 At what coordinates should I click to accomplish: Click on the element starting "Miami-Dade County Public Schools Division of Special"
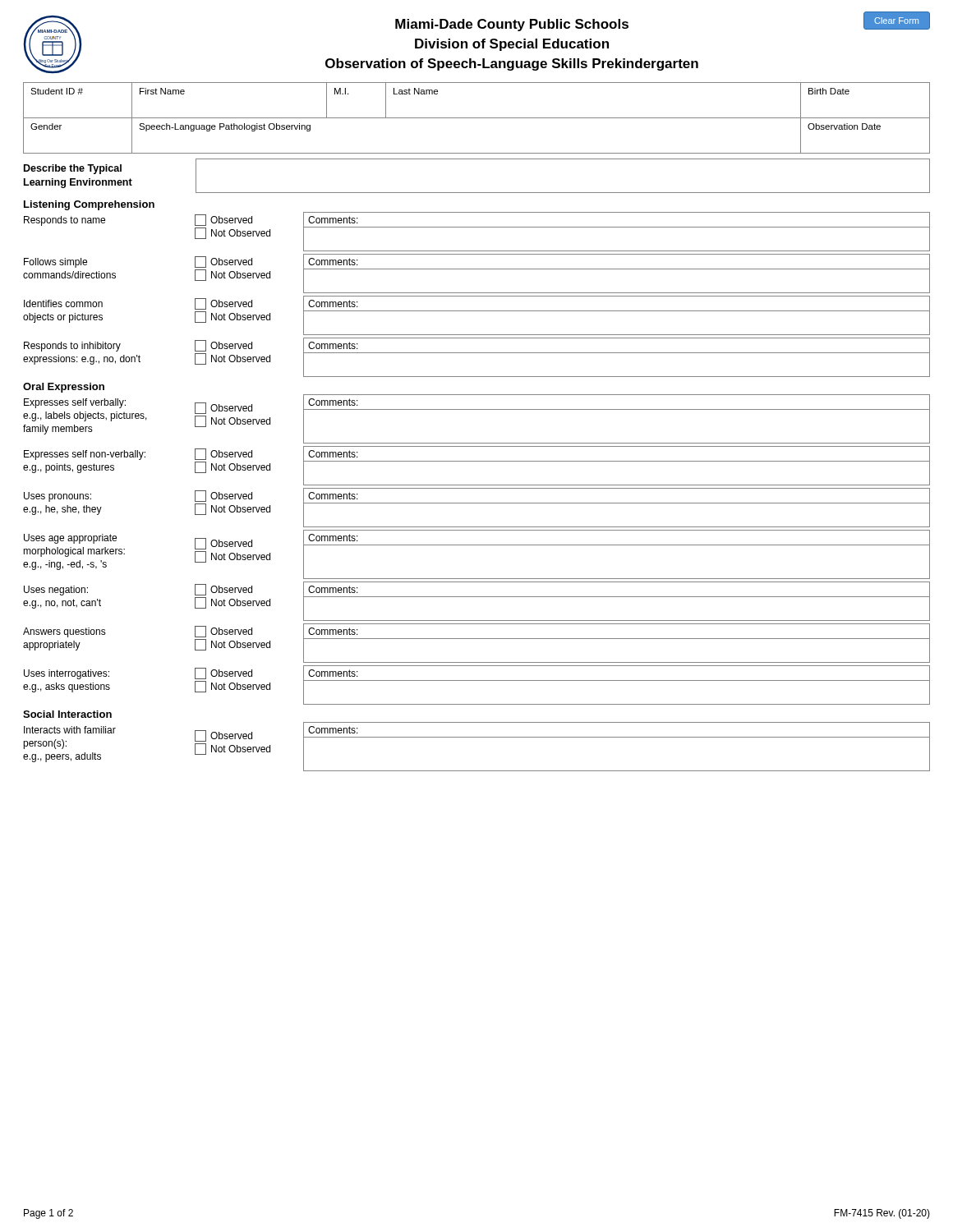[x=512, y=44]
